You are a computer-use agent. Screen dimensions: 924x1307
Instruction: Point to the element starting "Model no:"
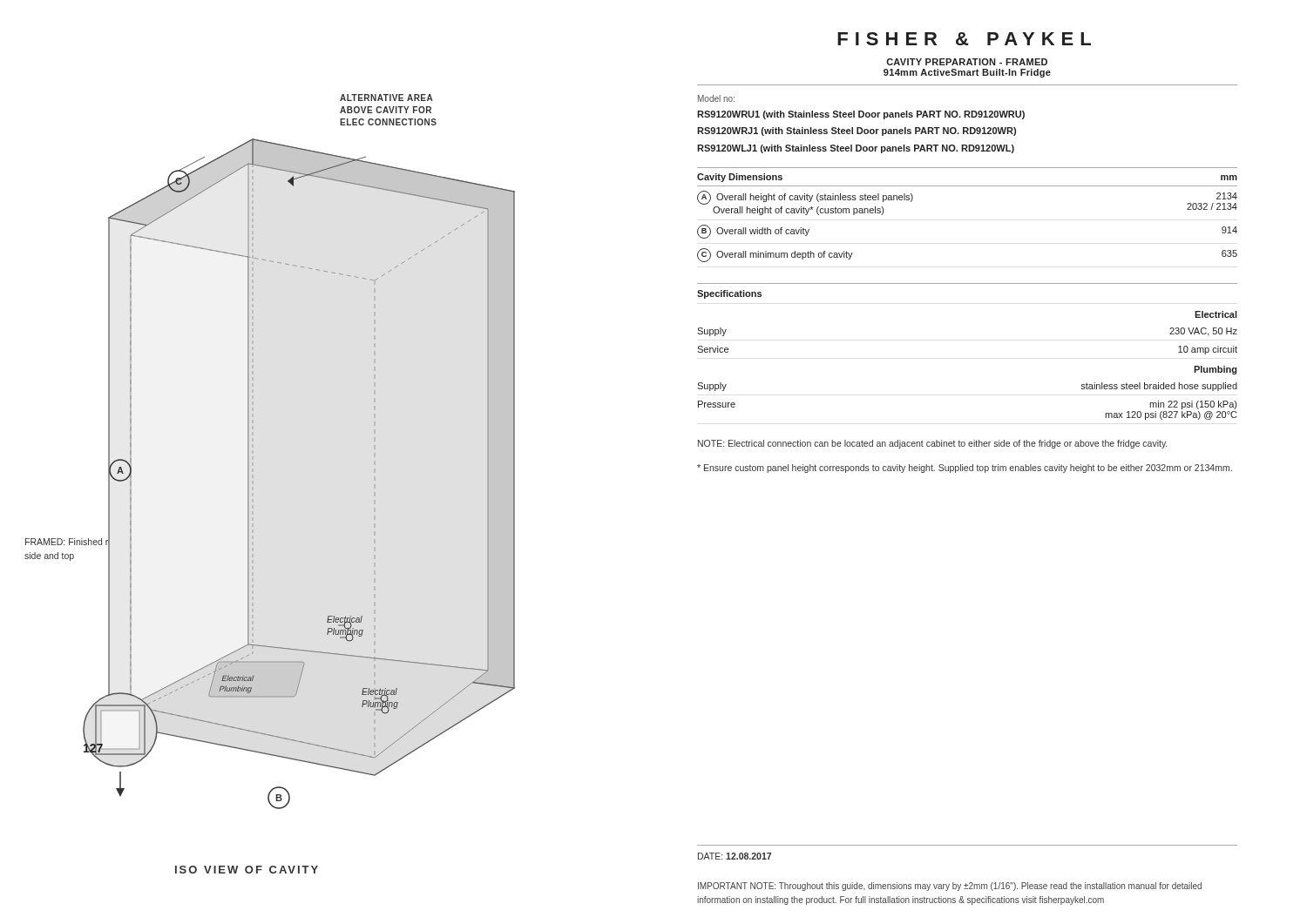716,99
